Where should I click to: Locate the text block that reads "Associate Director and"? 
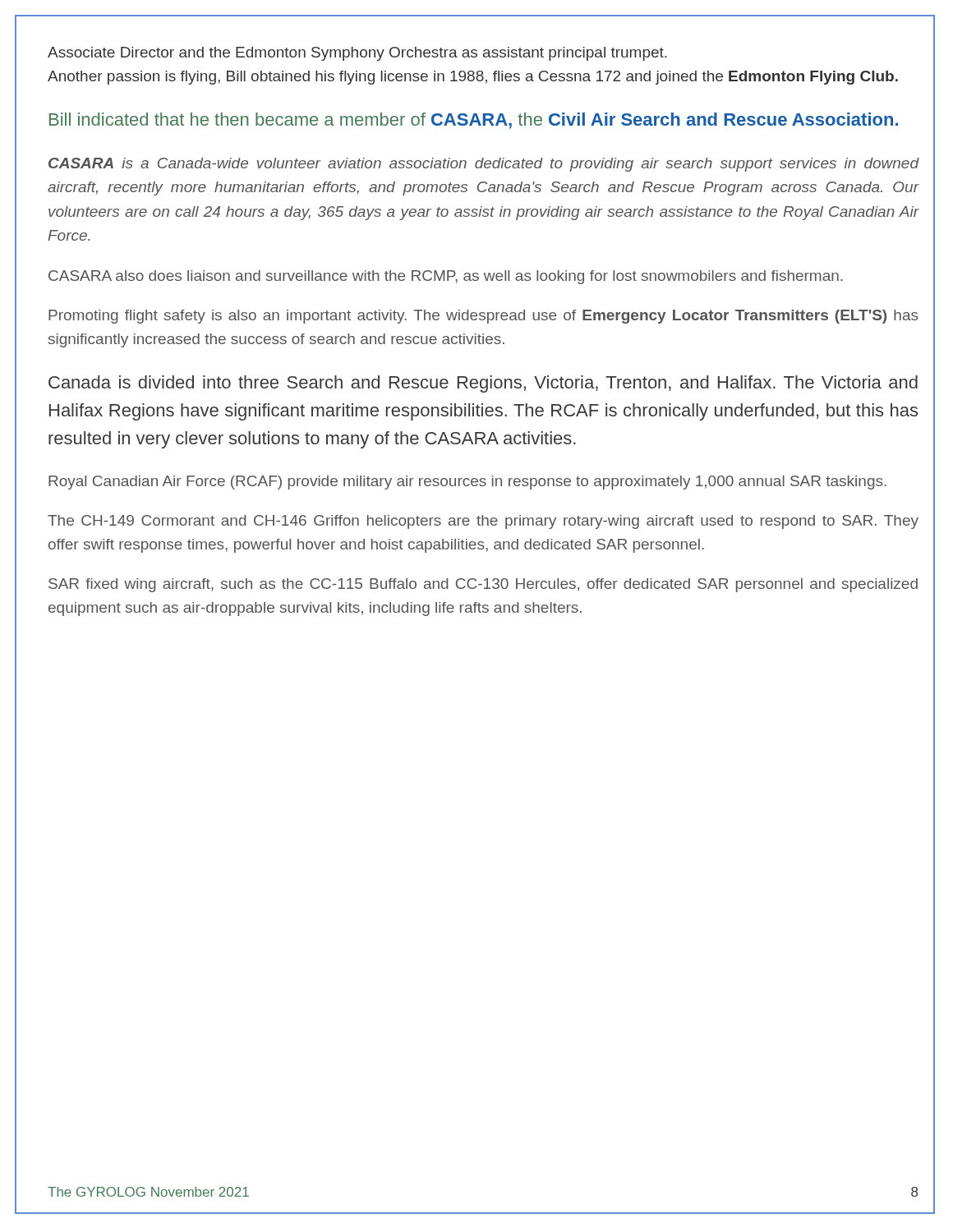pyautogui.click(x=473, y=64)
